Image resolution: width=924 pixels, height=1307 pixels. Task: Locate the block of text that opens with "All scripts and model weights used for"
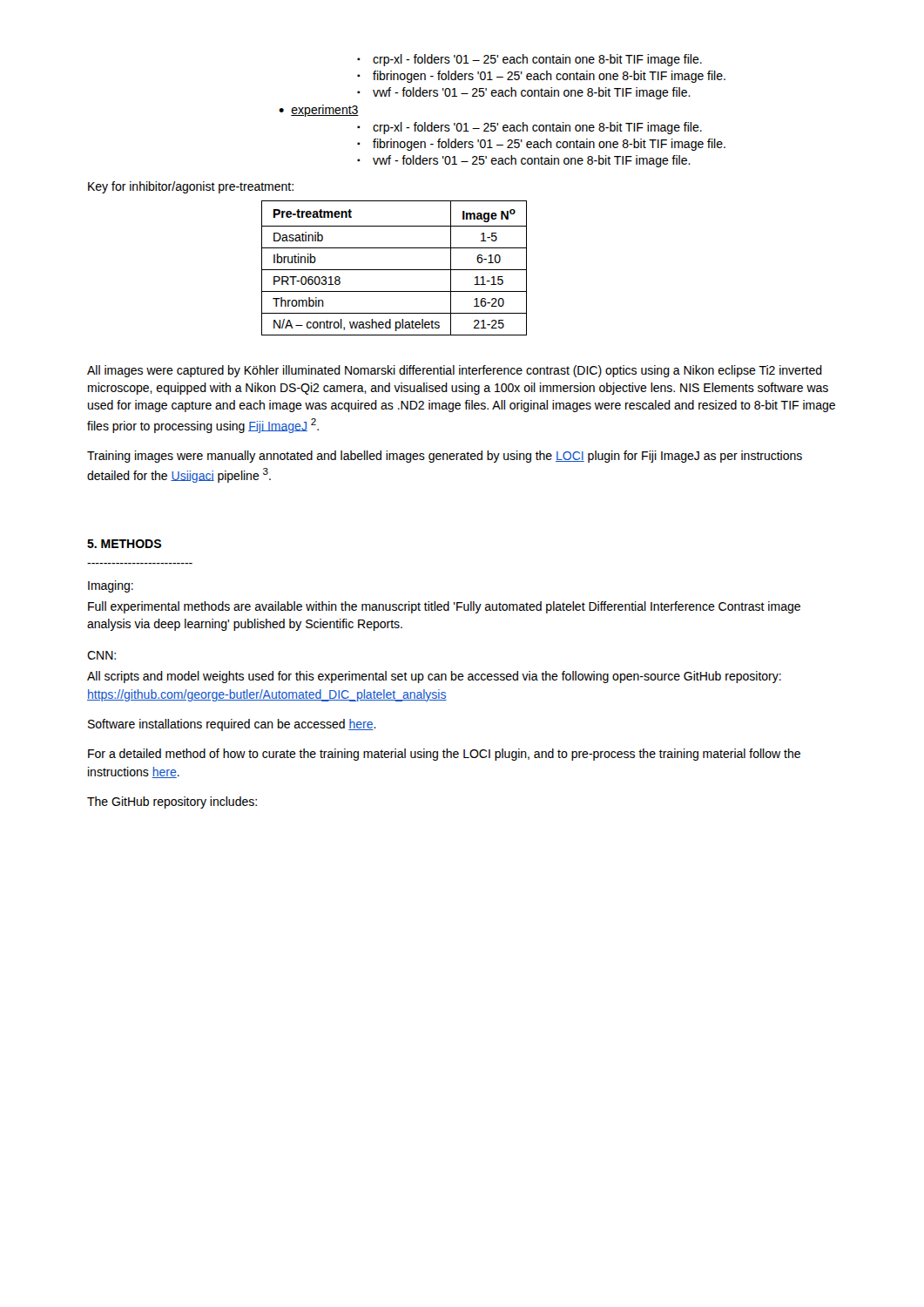click(x=434, y=685)
